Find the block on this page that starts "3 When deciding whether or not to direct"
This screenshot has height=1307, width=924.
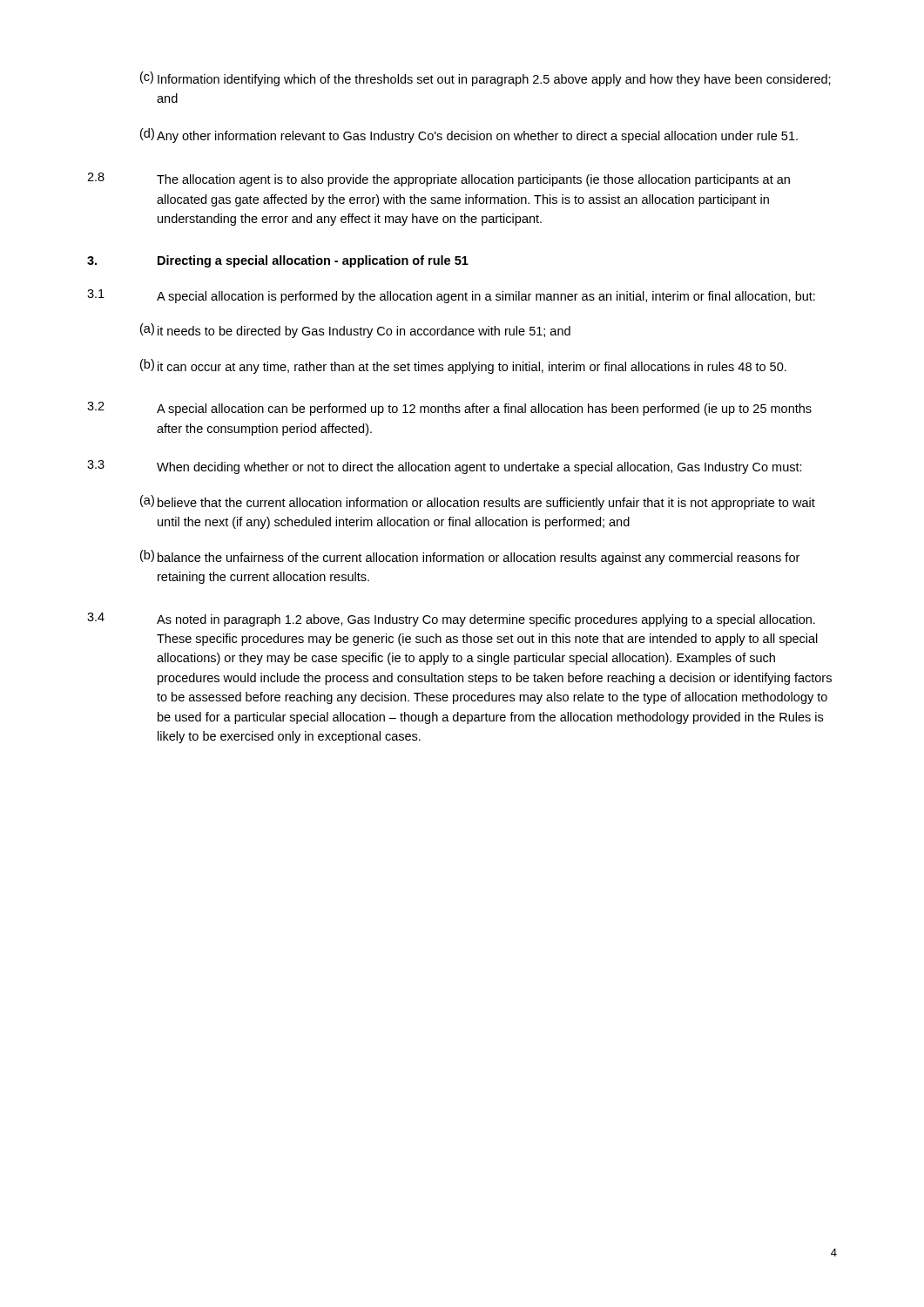pos(462,467)
